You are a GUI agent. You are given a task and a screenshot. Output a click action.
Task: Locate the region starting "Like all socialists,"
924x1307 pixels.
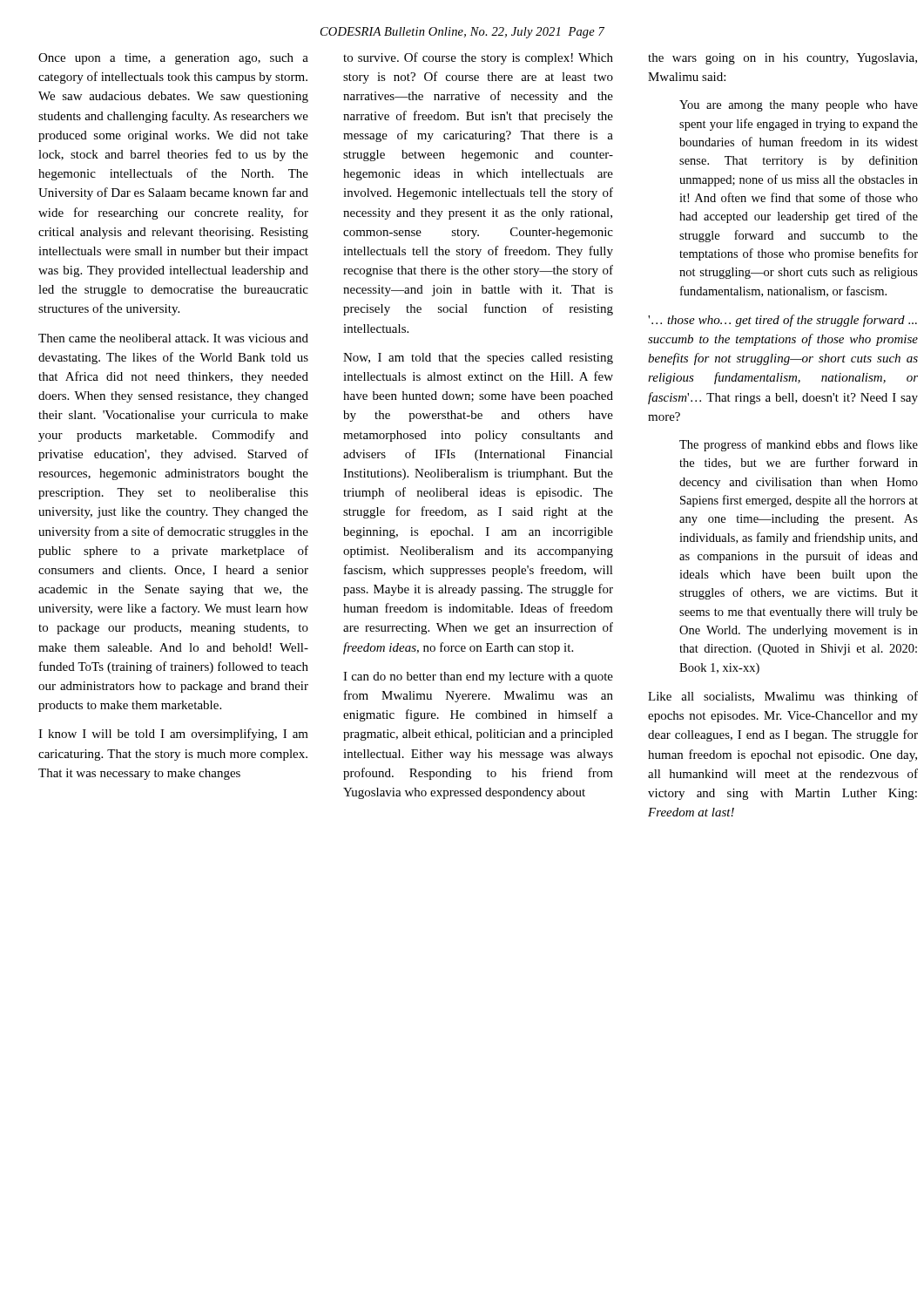coord(783,754)
